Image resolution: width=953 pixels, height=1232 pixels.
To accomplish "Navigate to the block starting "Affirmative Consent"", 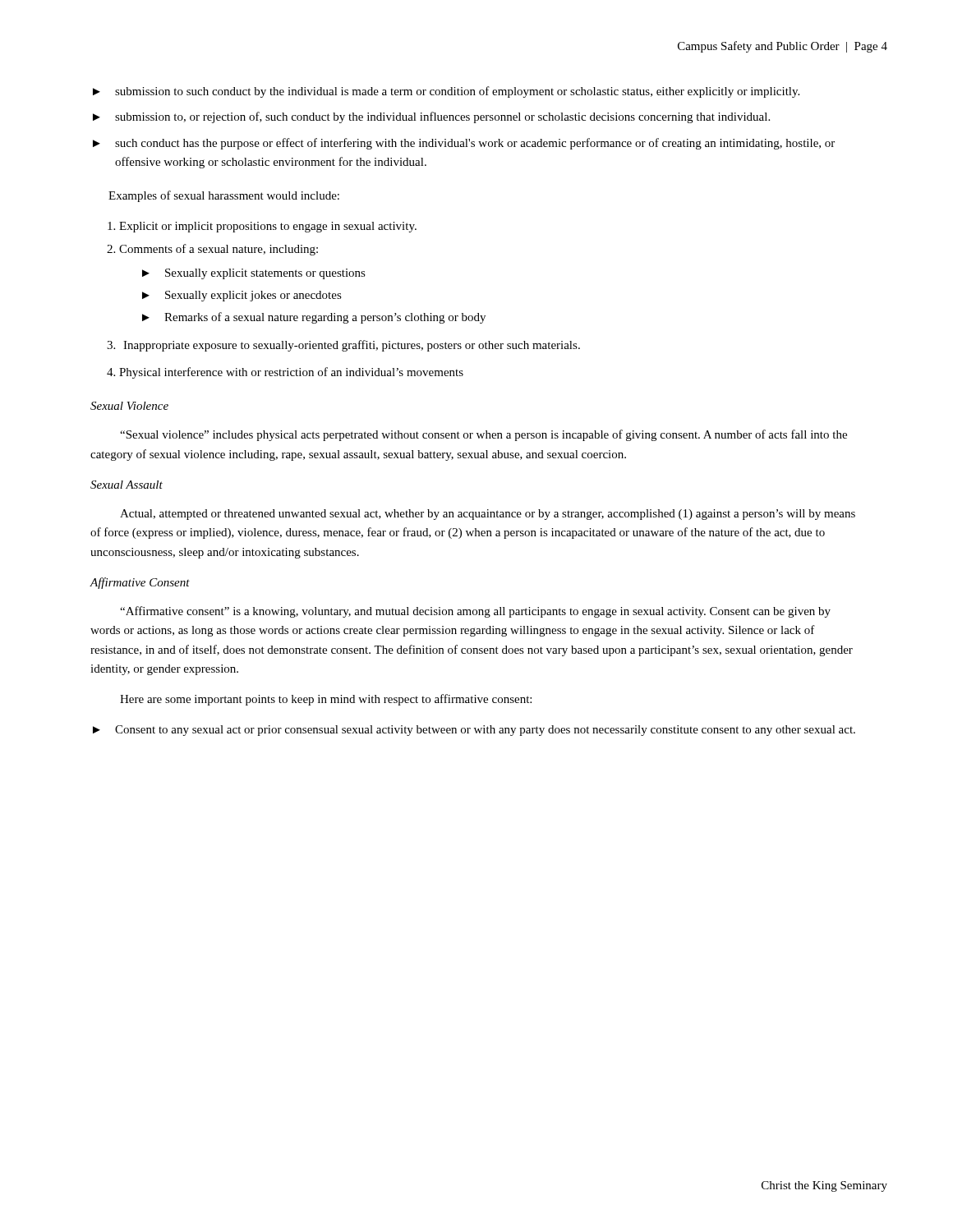I will [140, 582].
